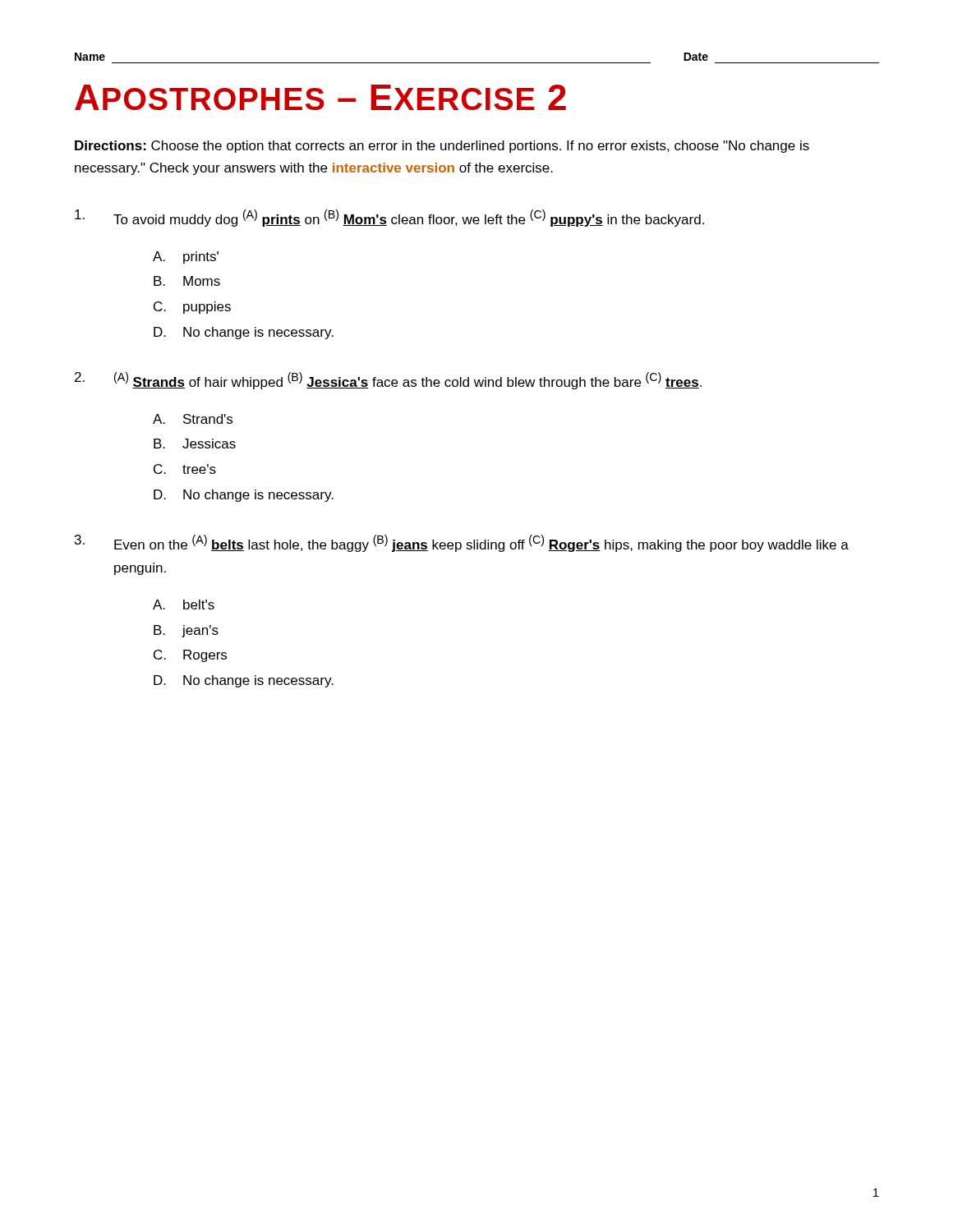The image size is (953, 1232).
Task: Navigate to the passage starting "3. Even on the (A) belts last hole,"
Action: pyautogui.click(x=462, y=543)
